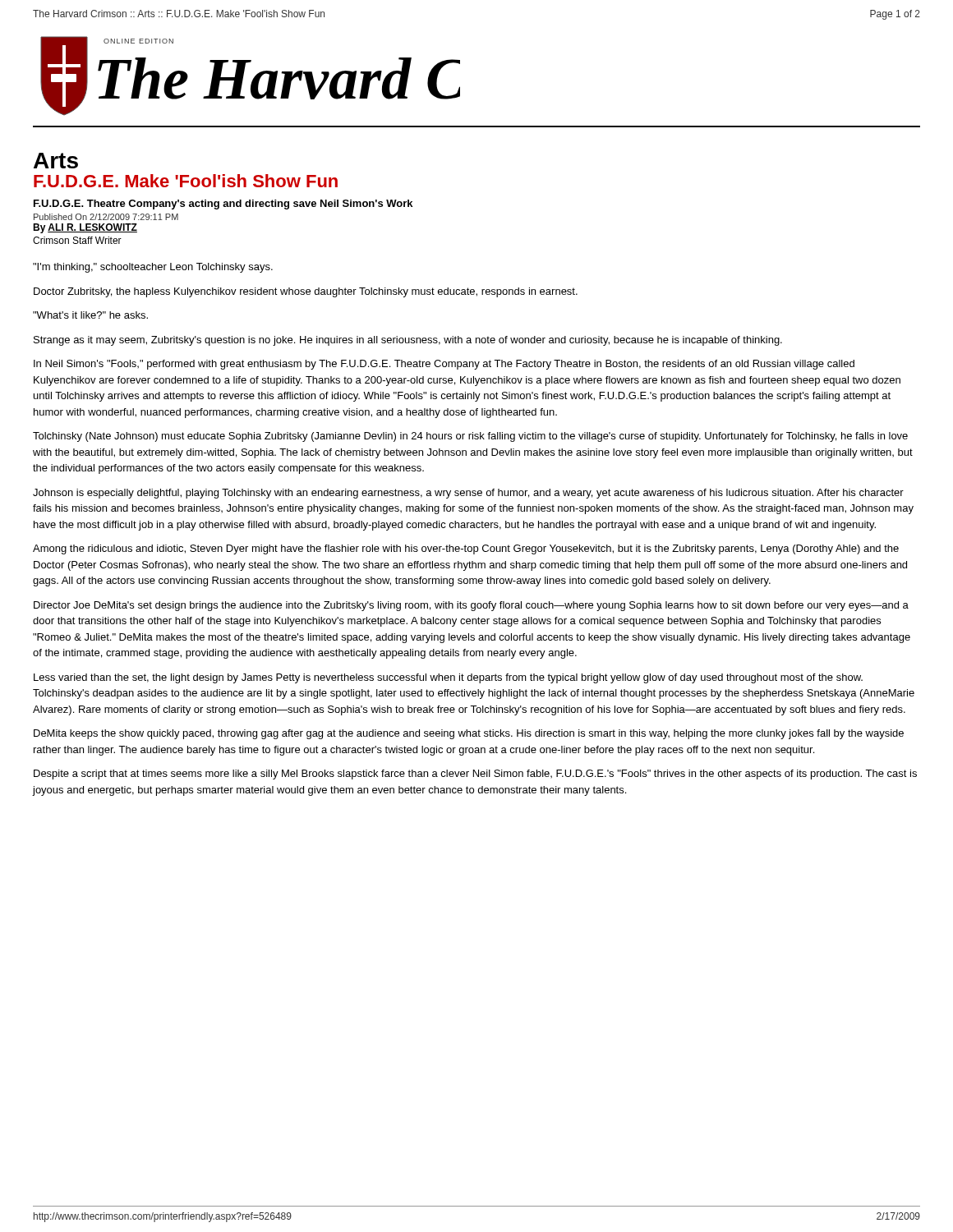Find the text block starting "Among the ridiculous and idiotic, Steven Dyer might"

pos(476,565)
